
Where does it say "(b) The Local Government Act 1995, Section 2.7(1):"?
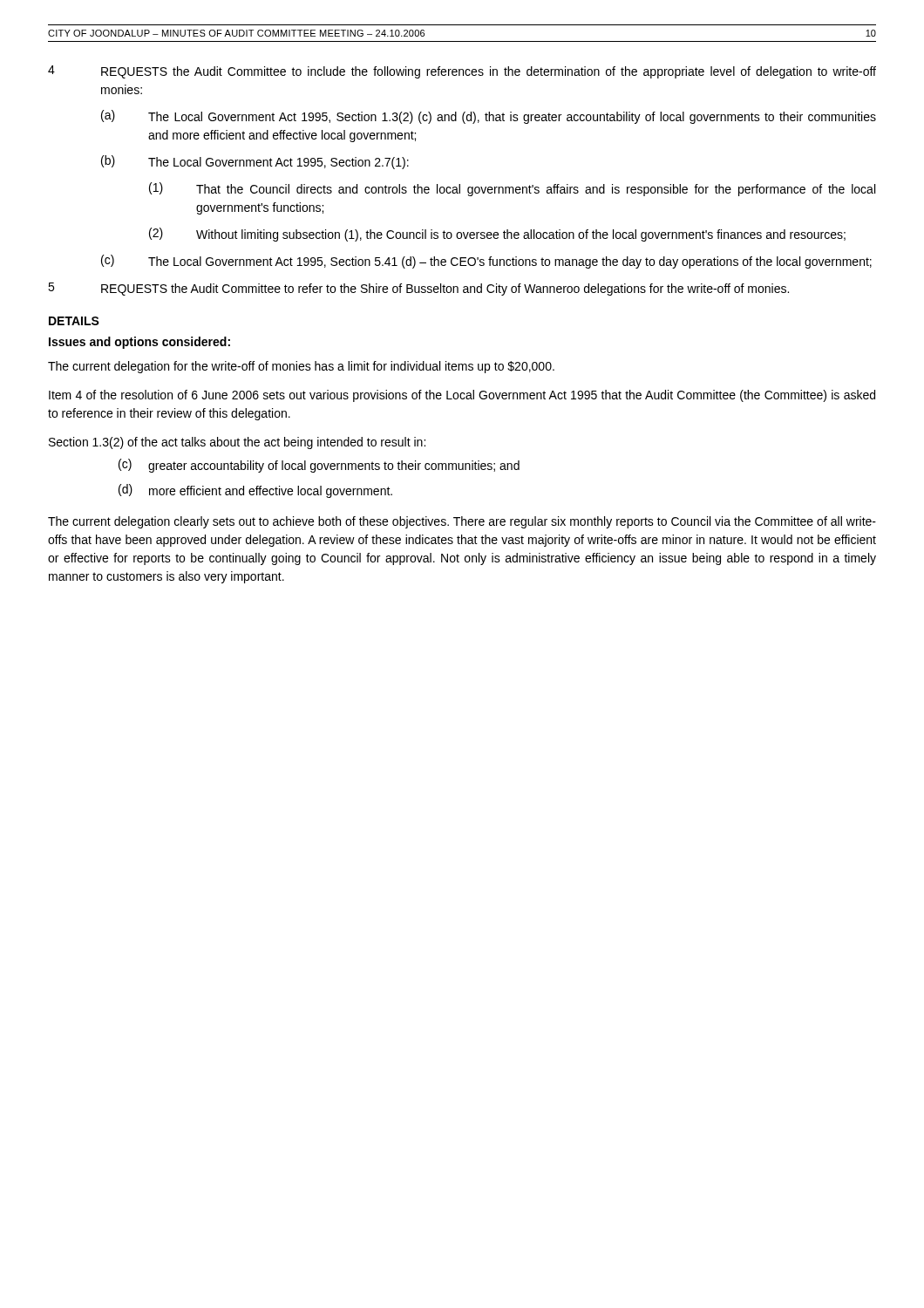coord(255,162)
